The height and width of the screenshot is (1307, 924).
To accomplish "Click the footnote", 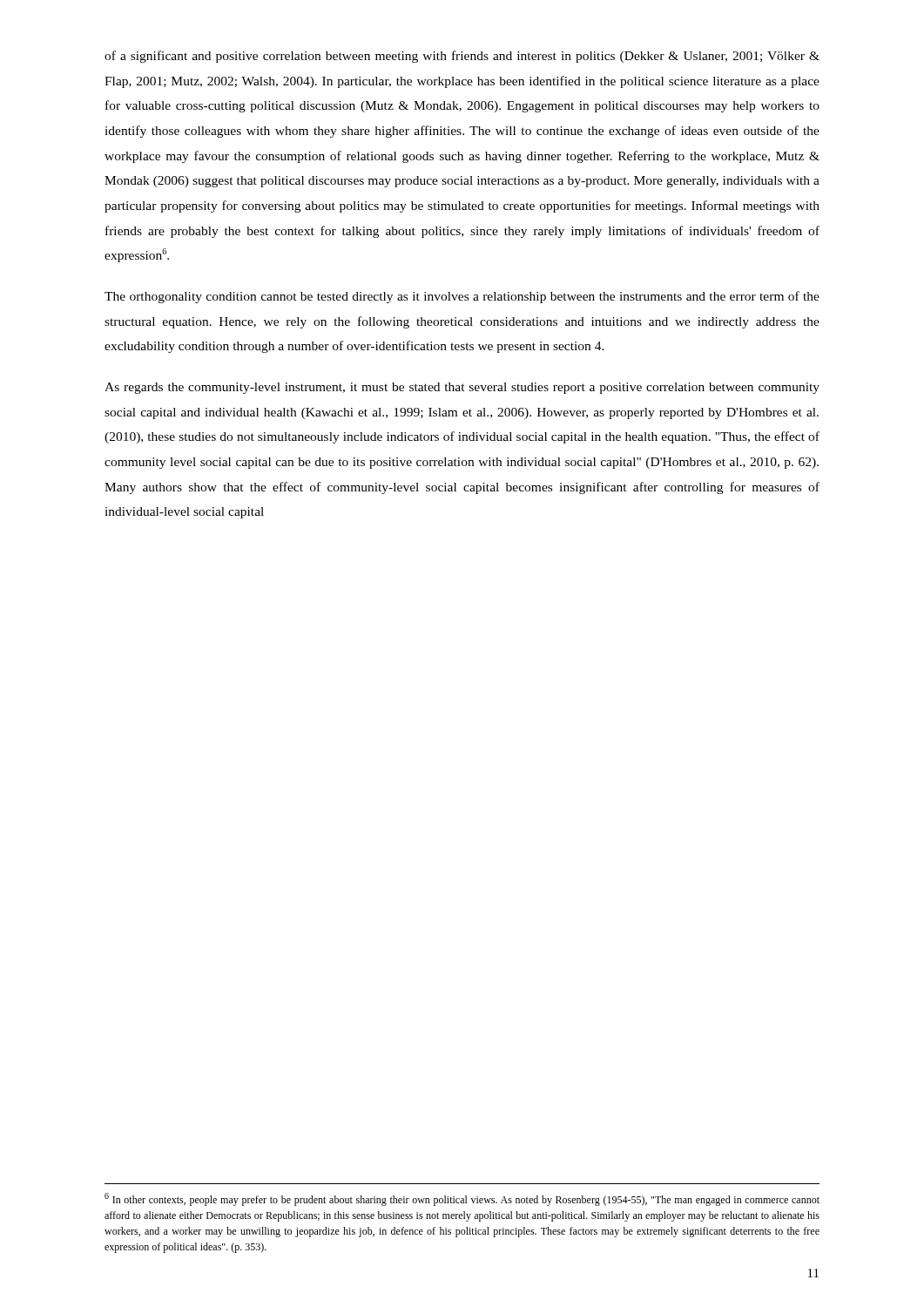I will 462,1222.
